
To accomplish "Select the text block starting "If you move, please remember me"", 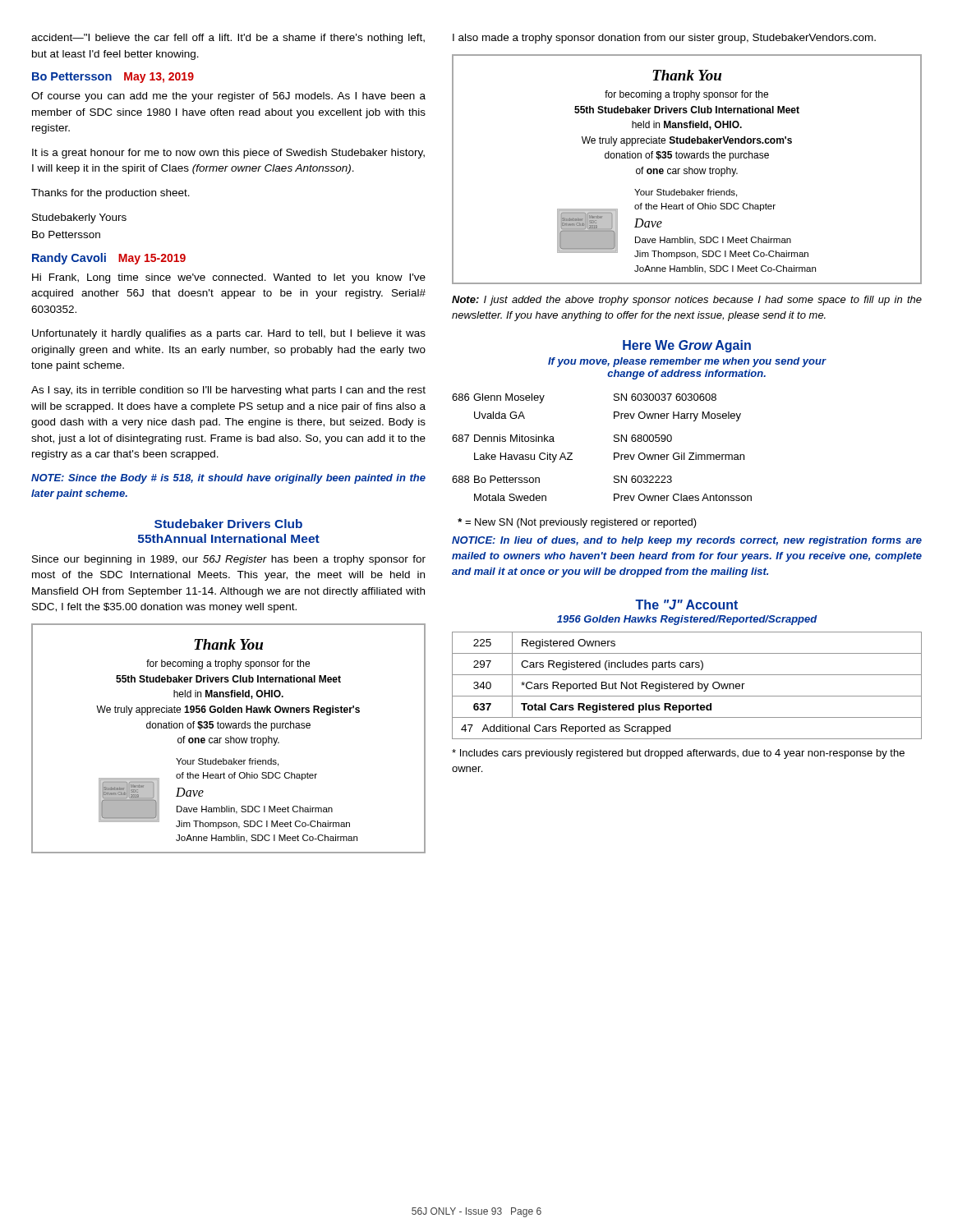I will (687, 367).
